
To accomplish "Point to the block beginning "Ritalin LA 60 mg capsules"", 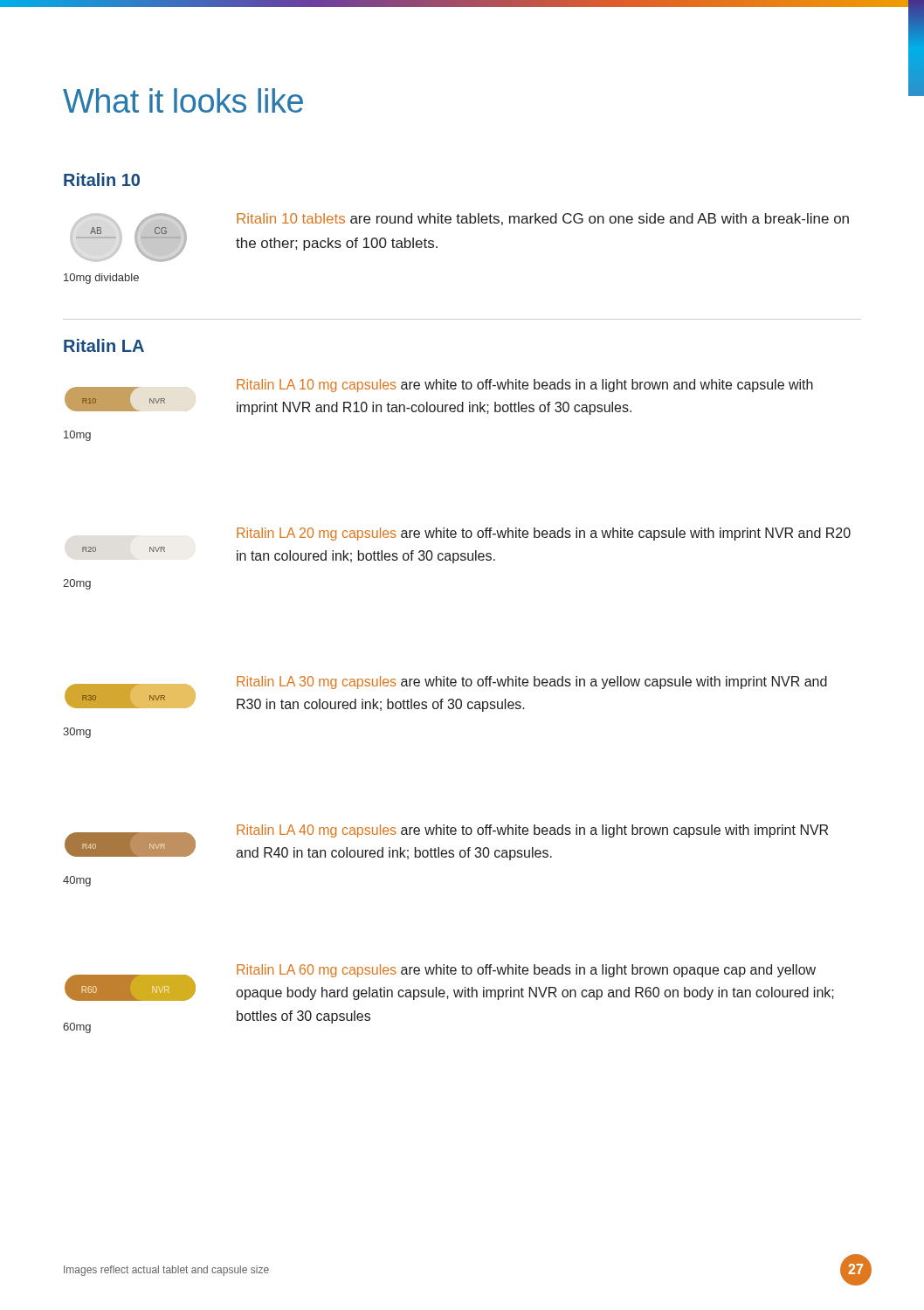I will pyautogui.click(x=535, y=993).
